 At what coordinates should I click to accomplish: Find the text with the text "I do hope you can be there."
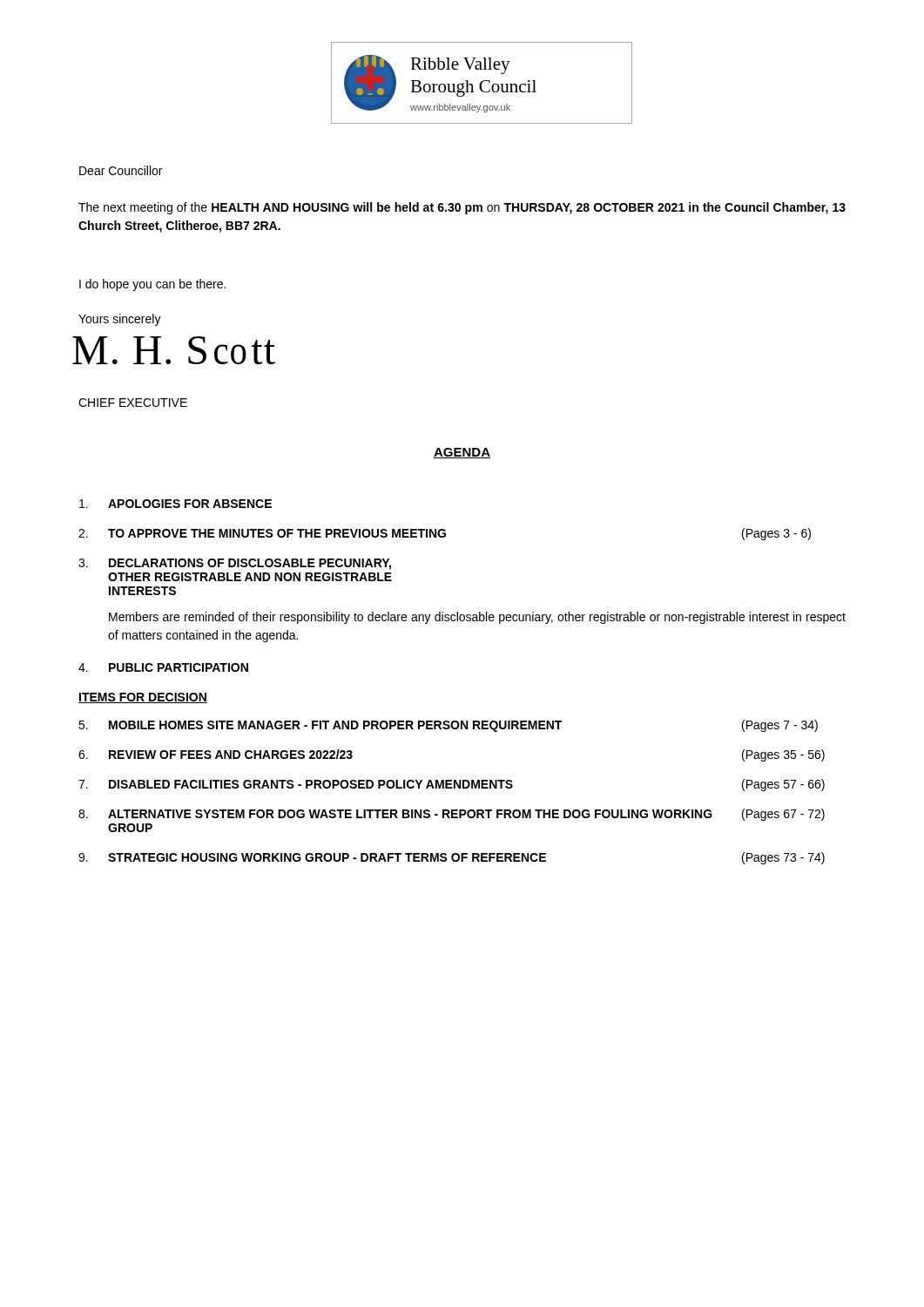(x=153, y=284)
